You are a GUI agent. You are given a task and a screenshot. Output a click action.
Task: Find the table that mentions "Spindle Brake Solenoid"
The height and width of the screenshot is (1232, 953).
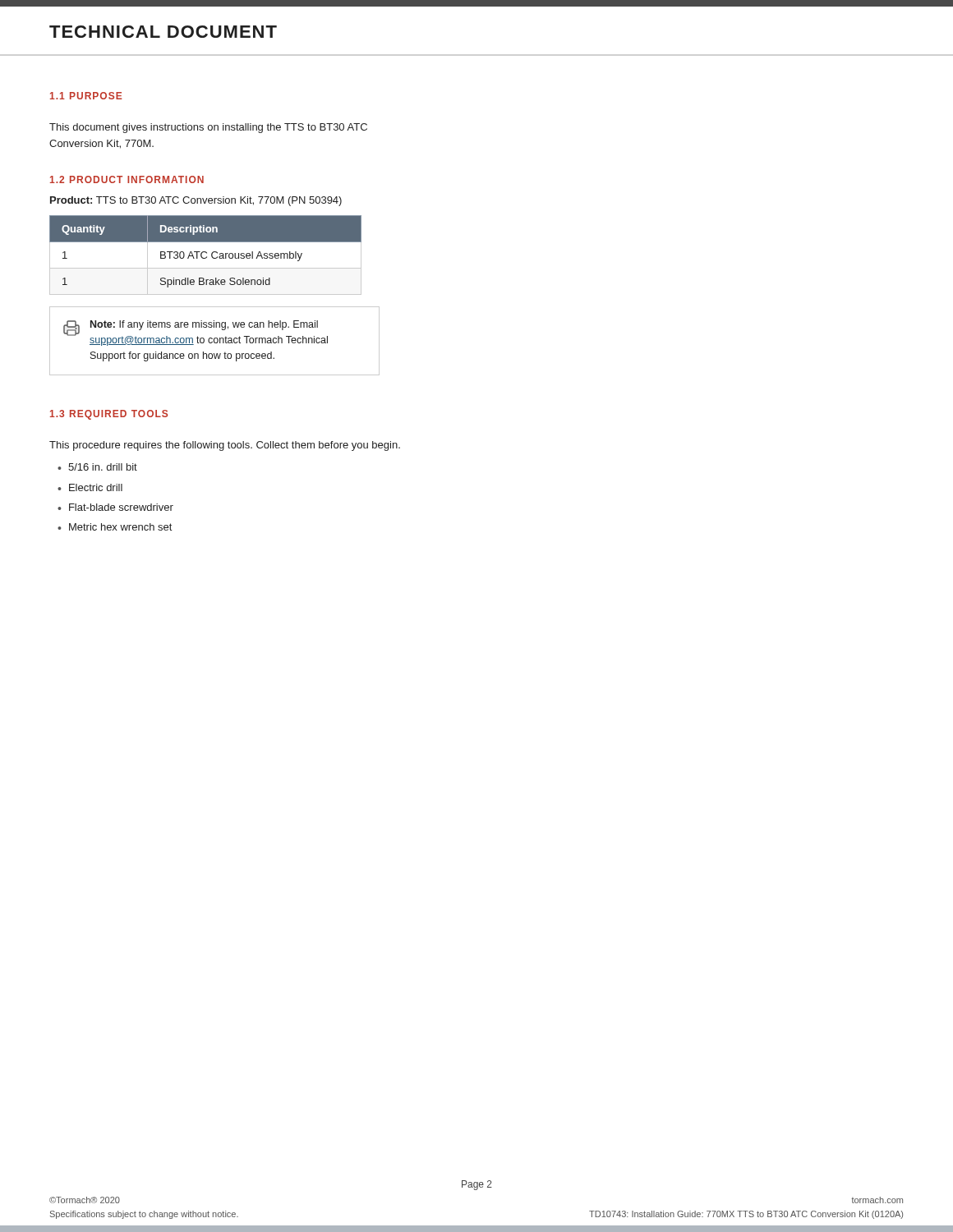(x=476, y=255)
